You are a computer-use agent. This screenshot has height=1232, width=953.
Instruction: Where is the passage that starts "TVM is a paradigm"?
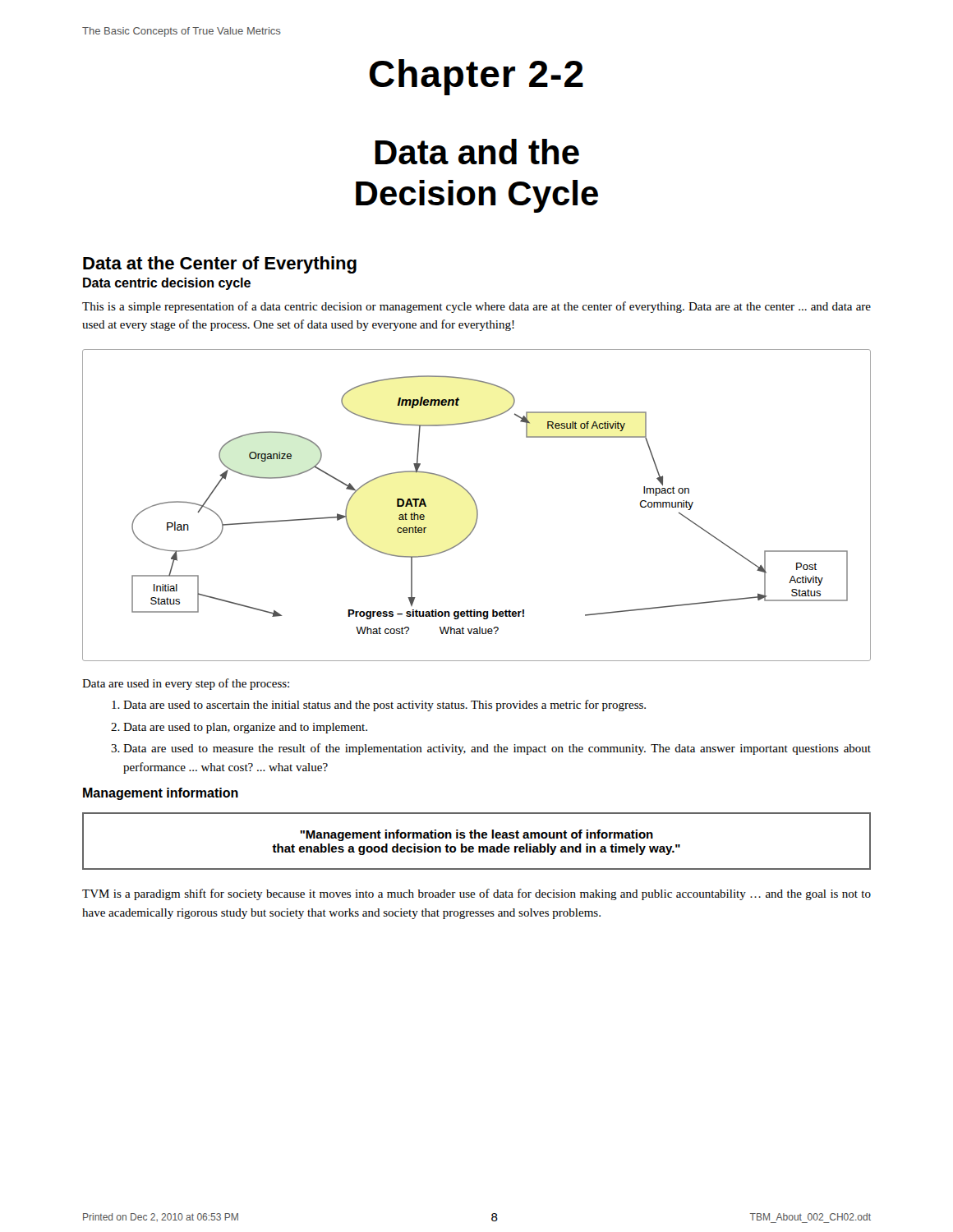(x=476, y=903)
